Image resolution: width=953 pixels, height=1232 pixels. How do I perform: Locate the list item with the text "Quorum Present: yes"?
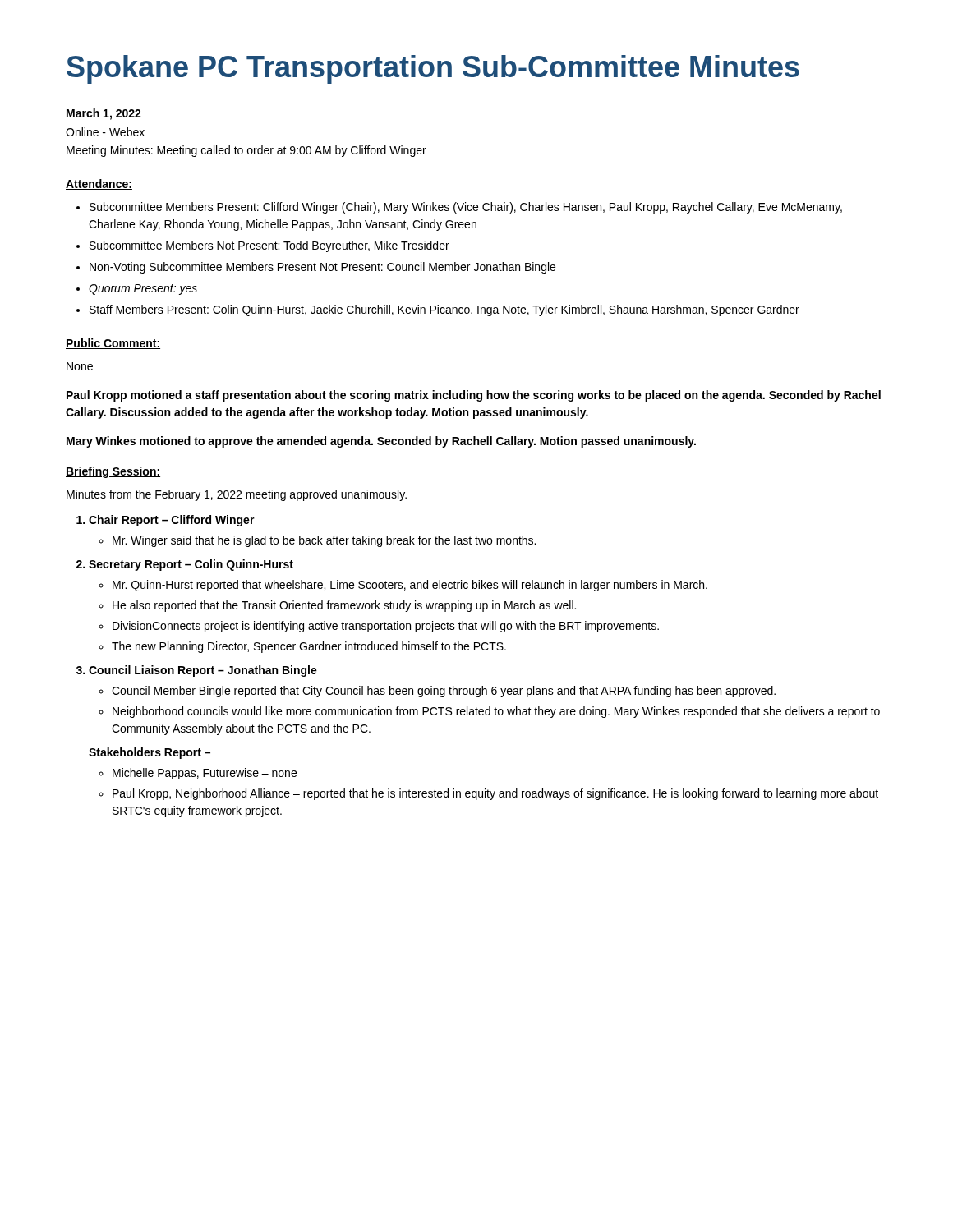[143, 289]
